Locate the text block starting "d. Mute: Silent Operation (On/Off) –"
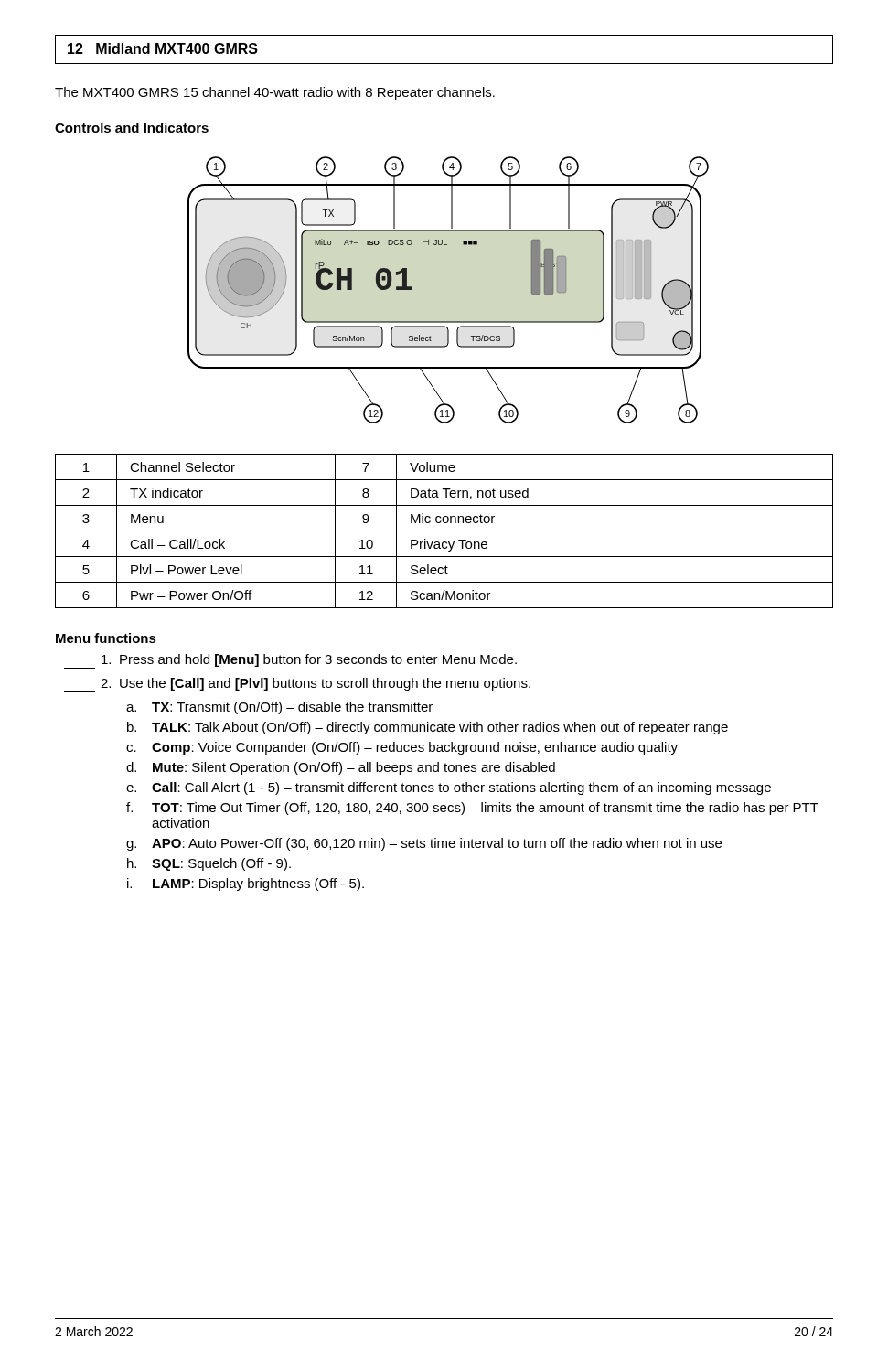Screen dimensions: 1372x888 coord(341,767)
